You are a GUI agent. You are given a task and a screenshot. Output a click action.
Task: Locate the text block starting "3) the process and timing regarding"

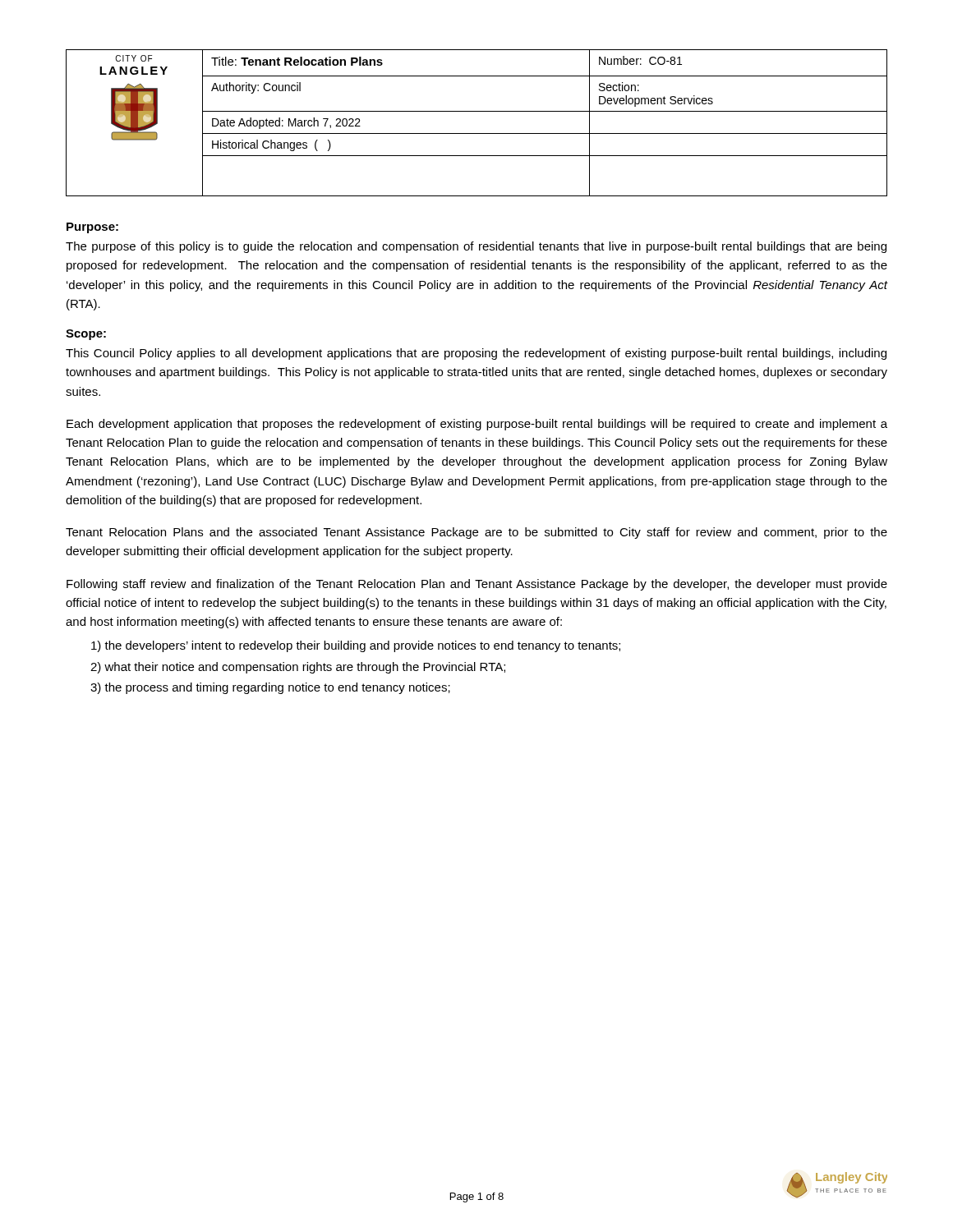click(278, 687)
